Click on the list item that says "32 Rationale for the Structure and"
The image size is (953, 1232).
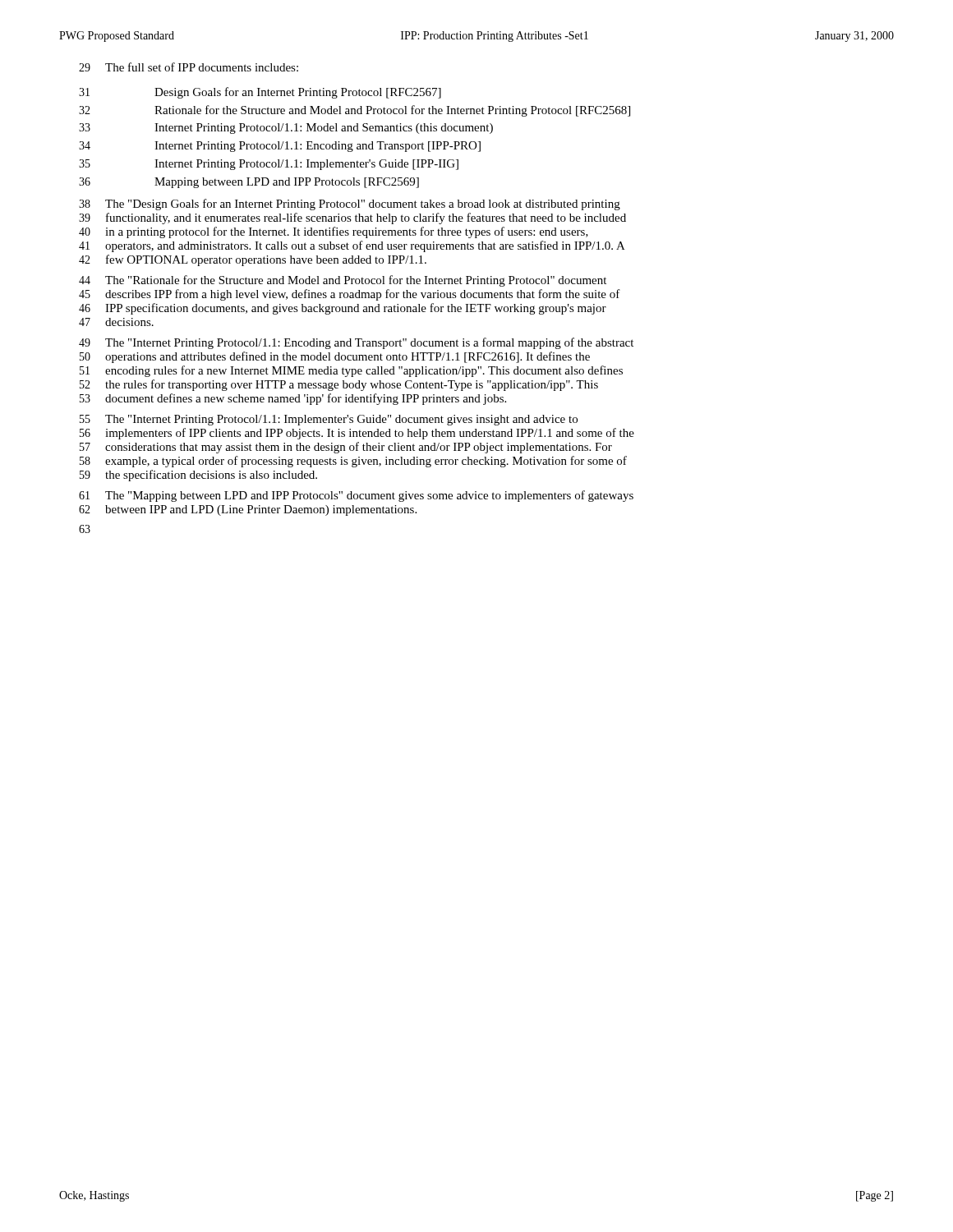click(x=476, y=110)
